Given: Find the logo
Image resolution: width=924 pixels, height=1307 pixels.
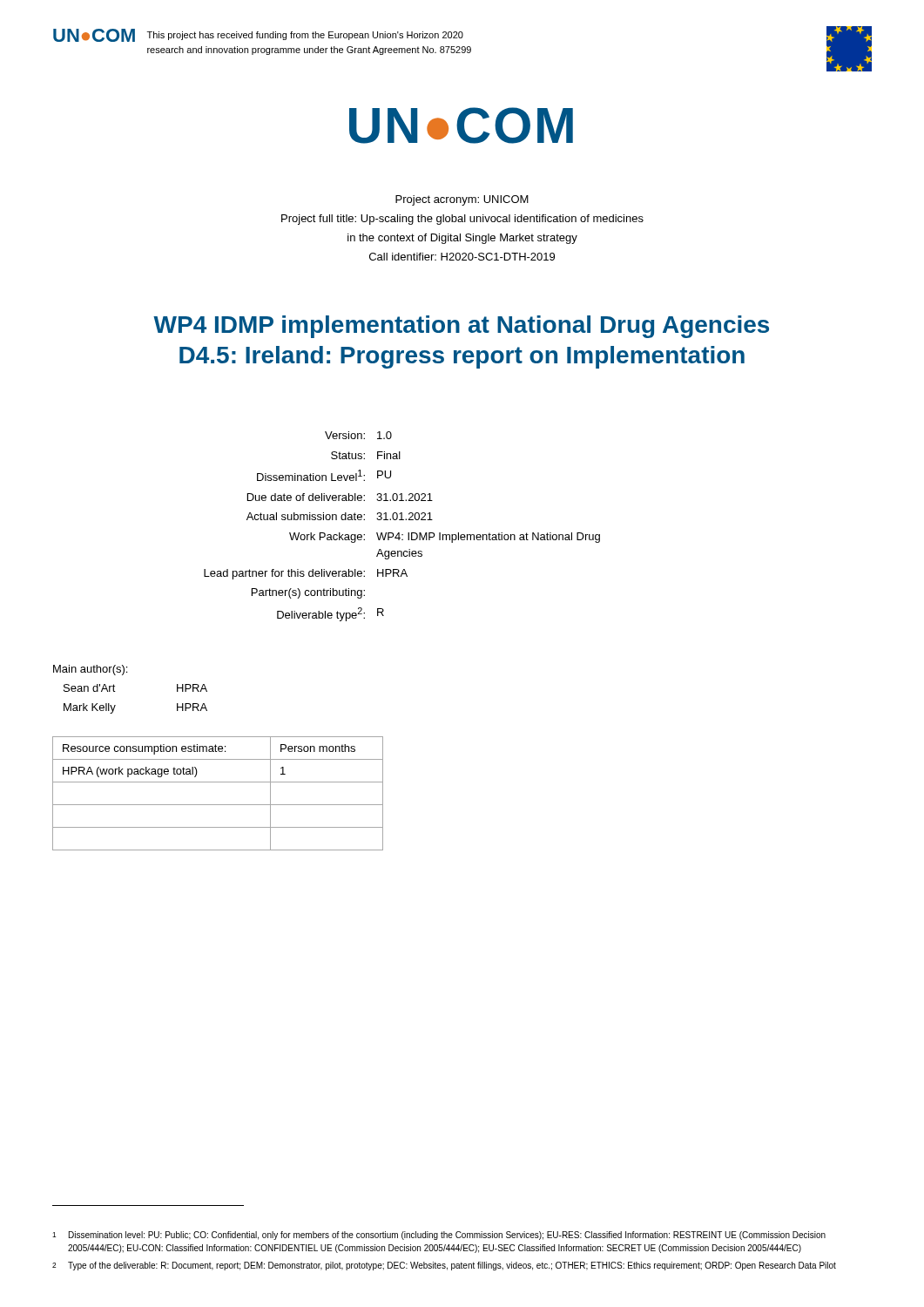Looking at the screenshot, I should click(462, 125).
